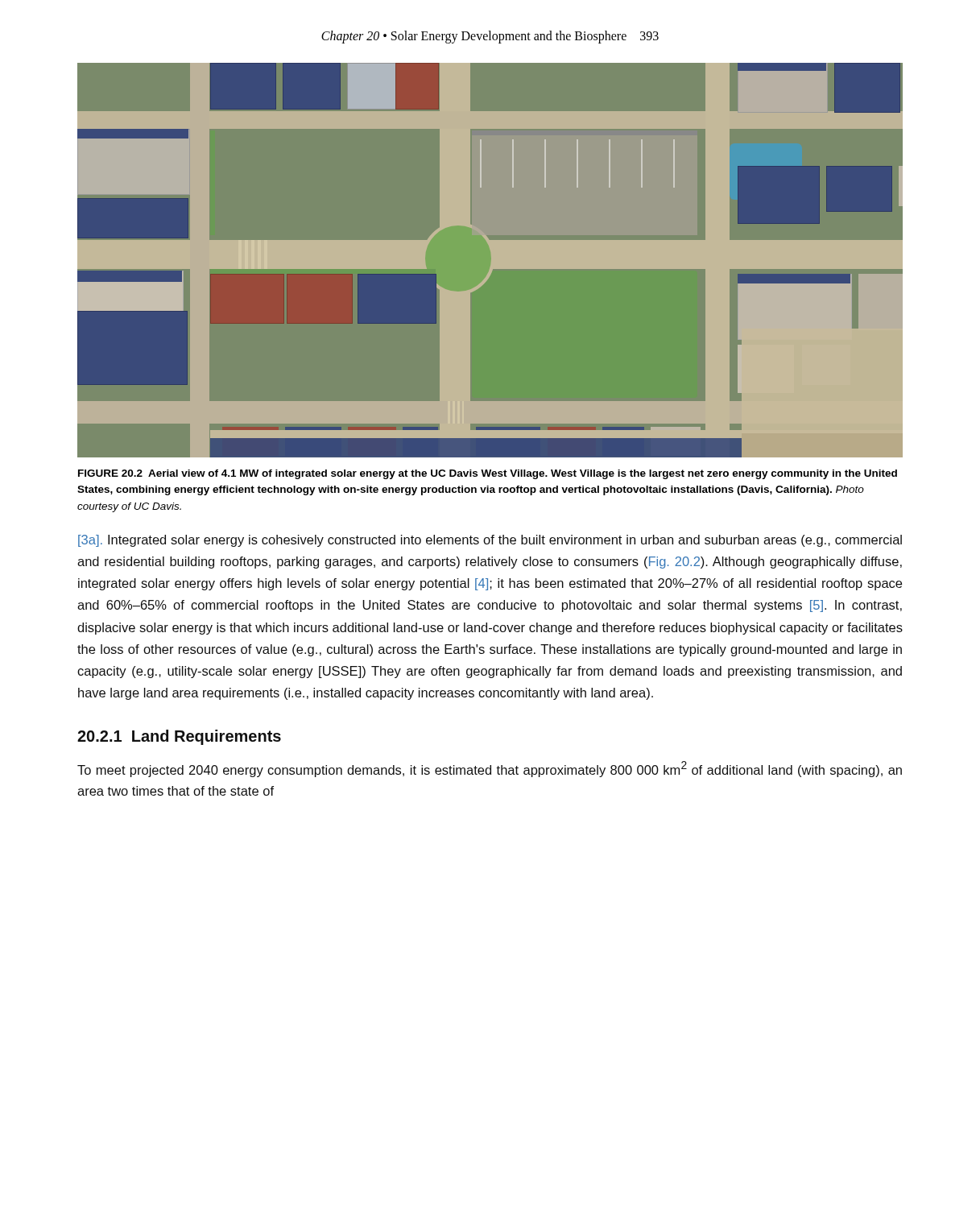The image size is (980, 1208).
Task: Locate the text "20.2.1 Land Requirements"
Action: pyautogui.click(x=179, y=736)
